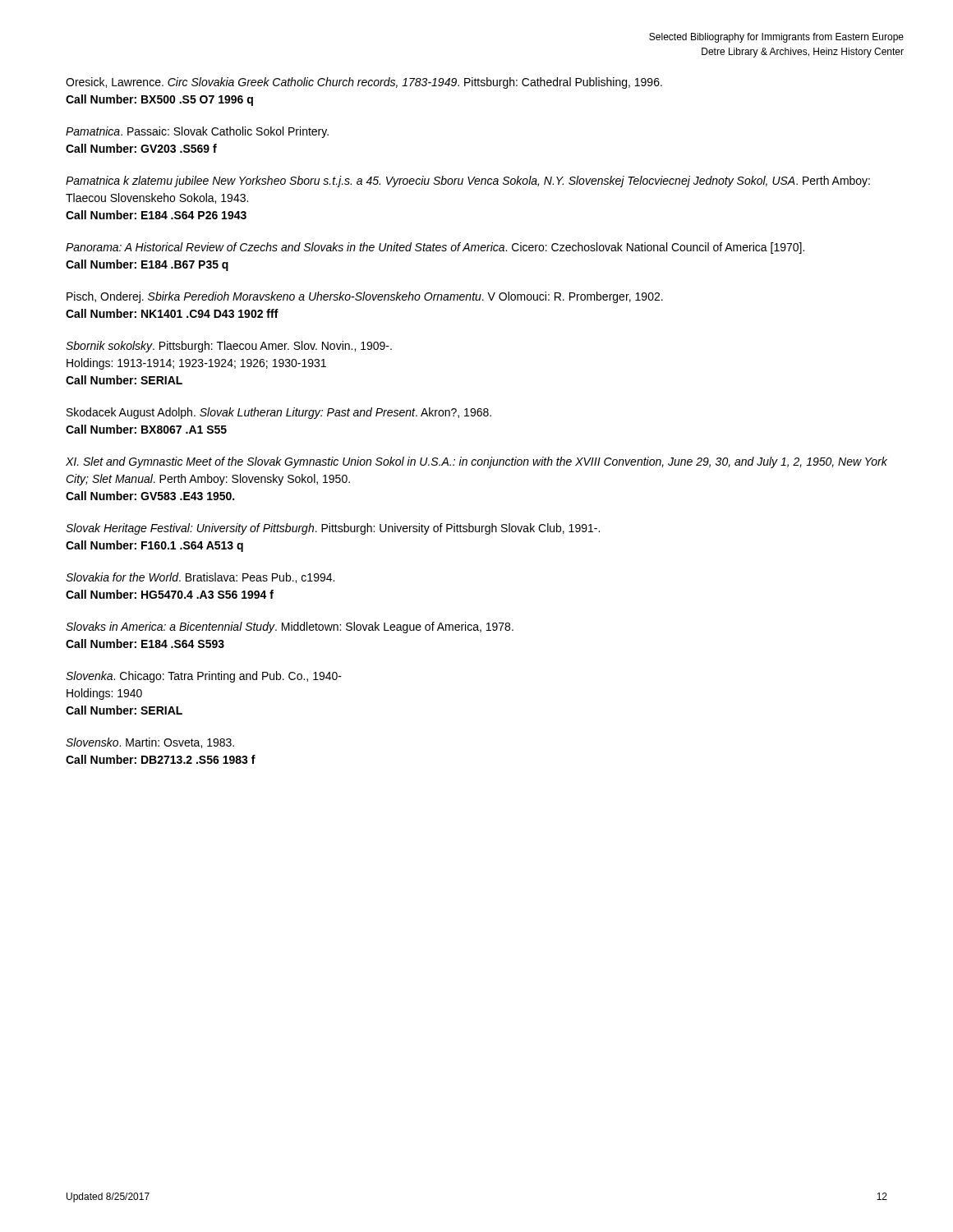Image resolution: width=953 pixels, height=1232 pixels.
Task: Find the block starting "Panorama: A Historical Review"
Action: [476, 256]
